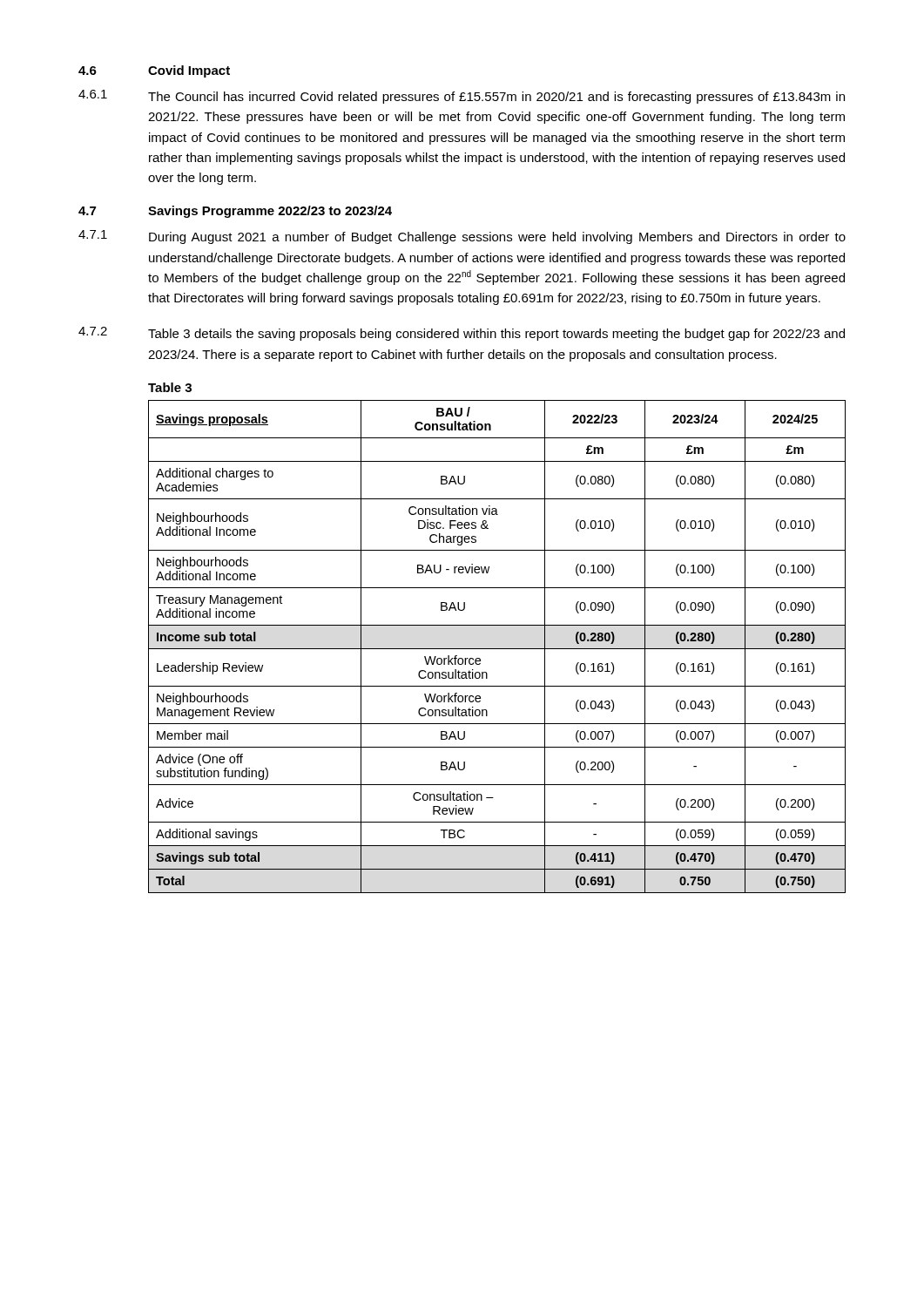This screenshot has width=924, height=1307.
Task: Locate the text block that reads "6.1 The Council has incurred Covid related pressures"
Action: (x=462, y=137)
